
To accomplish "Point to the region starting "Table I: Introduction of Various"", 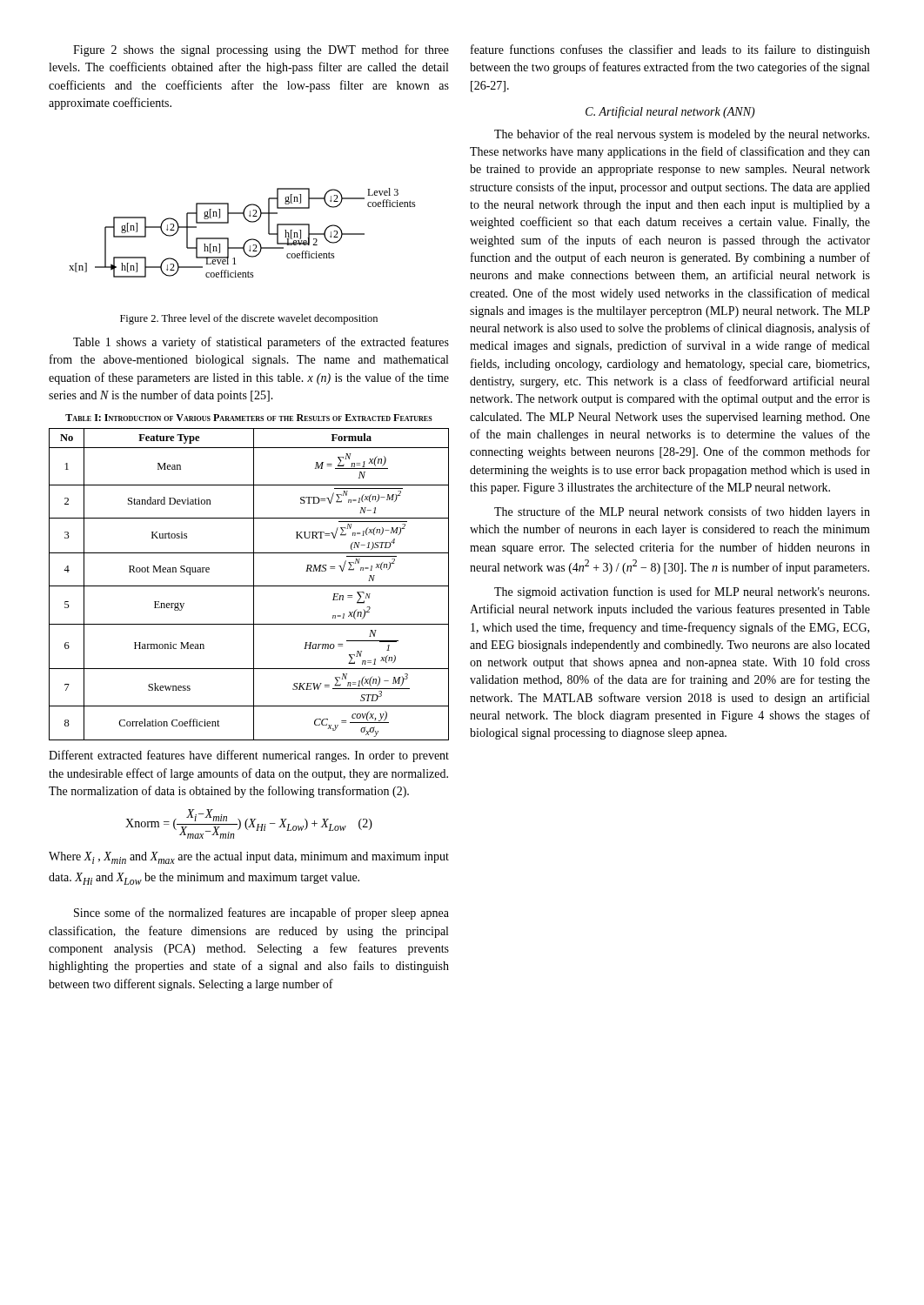I will (249, 418).
